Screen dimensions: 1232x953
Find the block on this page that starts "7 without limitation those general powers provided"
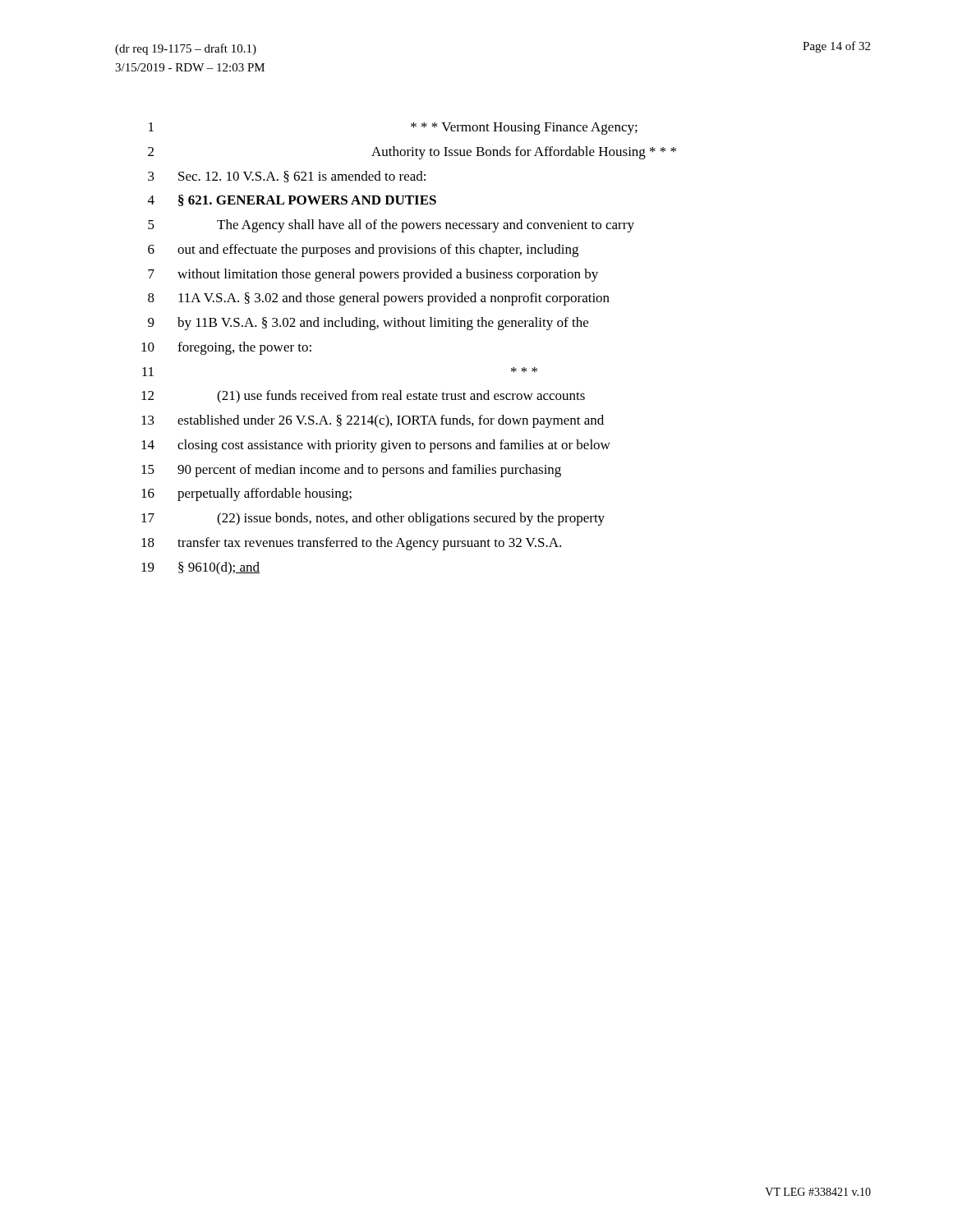(493, 274)
